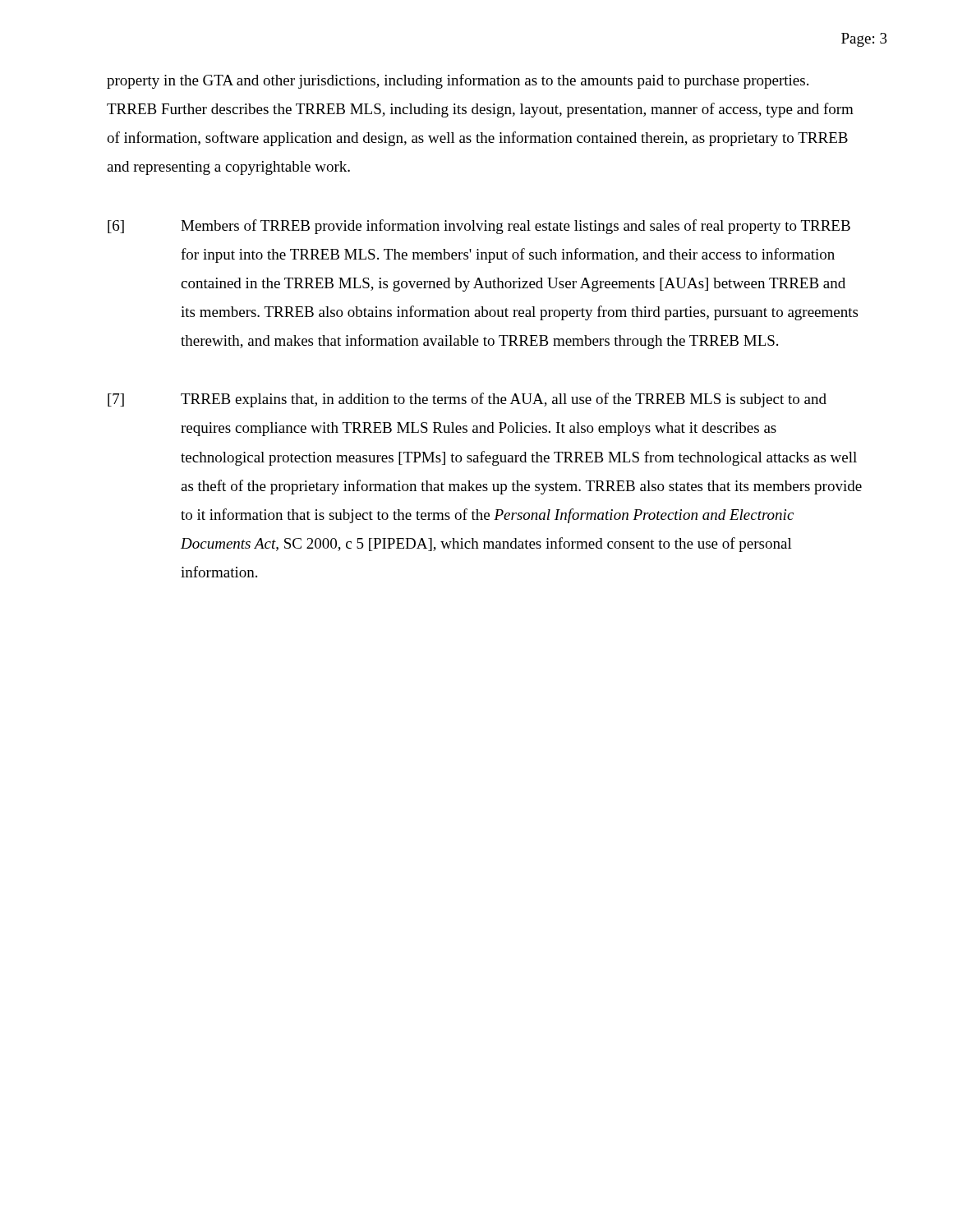Navigate to the text block starting "[7] TRREB explains that, in"
953x1232 pixels.
[x=485, y=486]
